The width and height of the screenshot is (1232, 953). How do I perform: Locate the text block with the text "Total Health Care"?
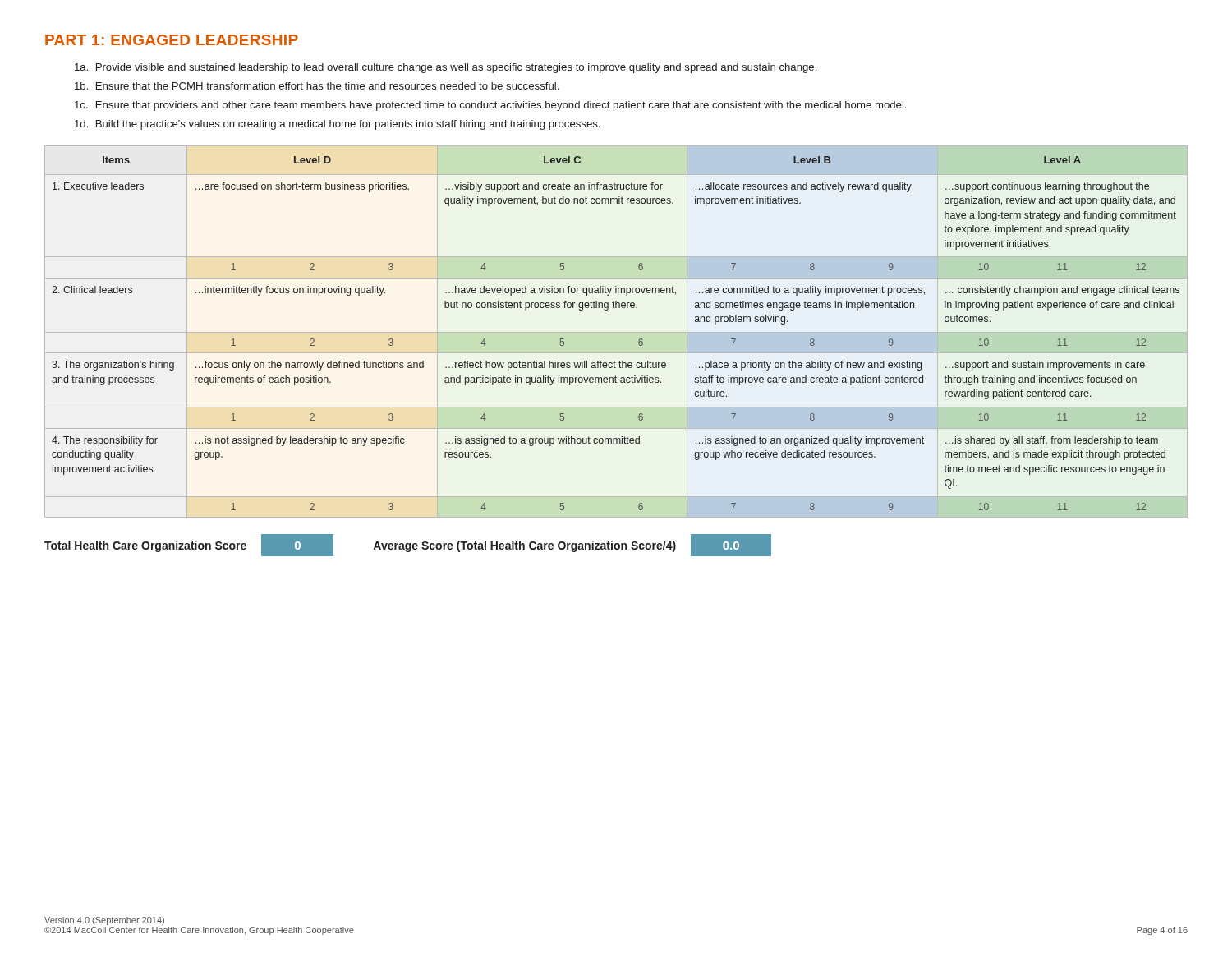(x=408, y=545)
